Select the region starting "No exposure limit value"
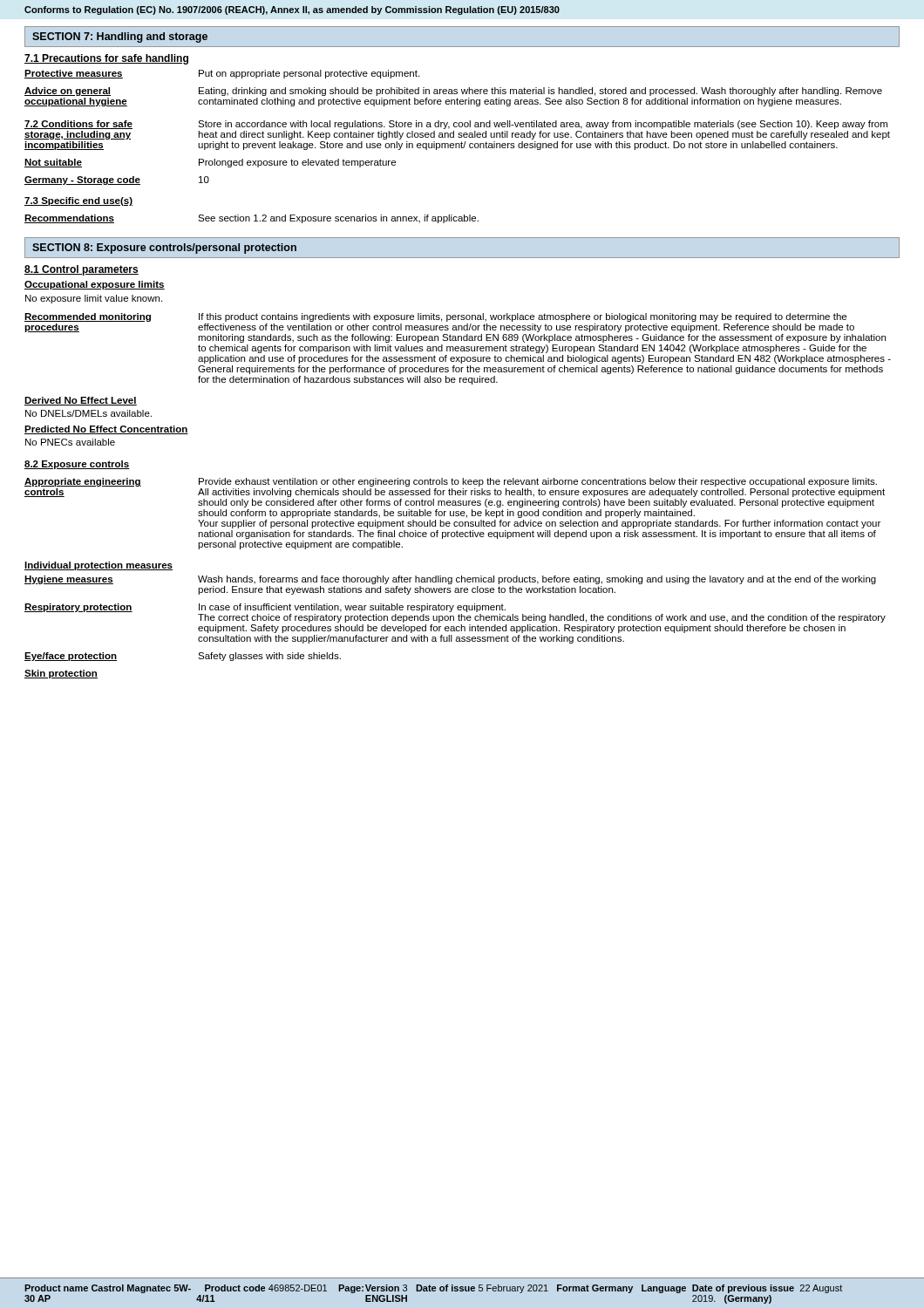Viewport: 924px width, 1308px height. 94,298
